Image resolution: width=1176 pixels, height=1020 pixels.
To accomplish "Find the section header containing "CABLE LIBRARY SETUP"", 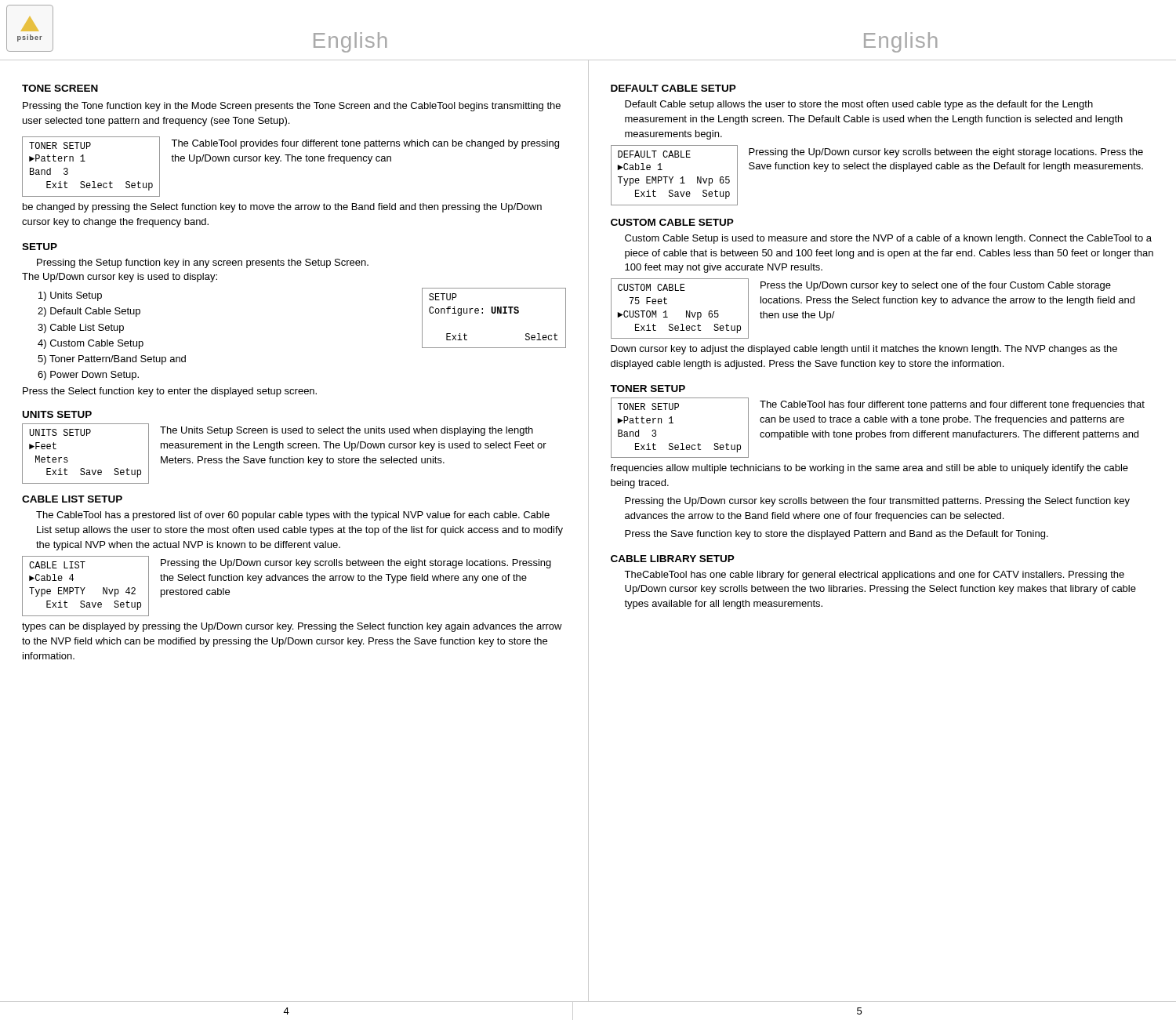I will point(672,558).
